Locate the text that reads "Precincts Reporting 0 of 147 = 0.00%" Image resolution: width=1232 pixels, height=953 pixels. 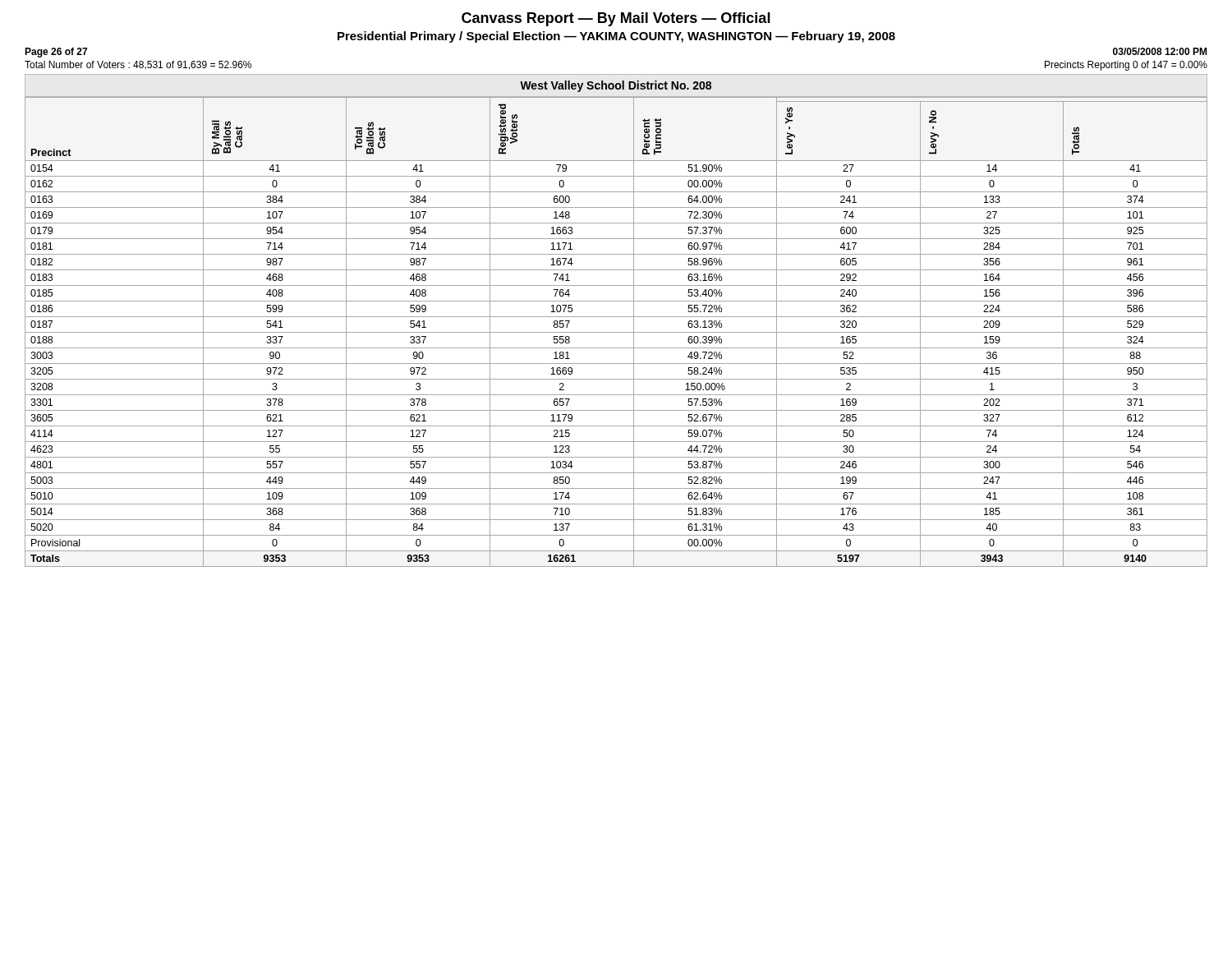pyautogui.click(x=1126, y=65)
